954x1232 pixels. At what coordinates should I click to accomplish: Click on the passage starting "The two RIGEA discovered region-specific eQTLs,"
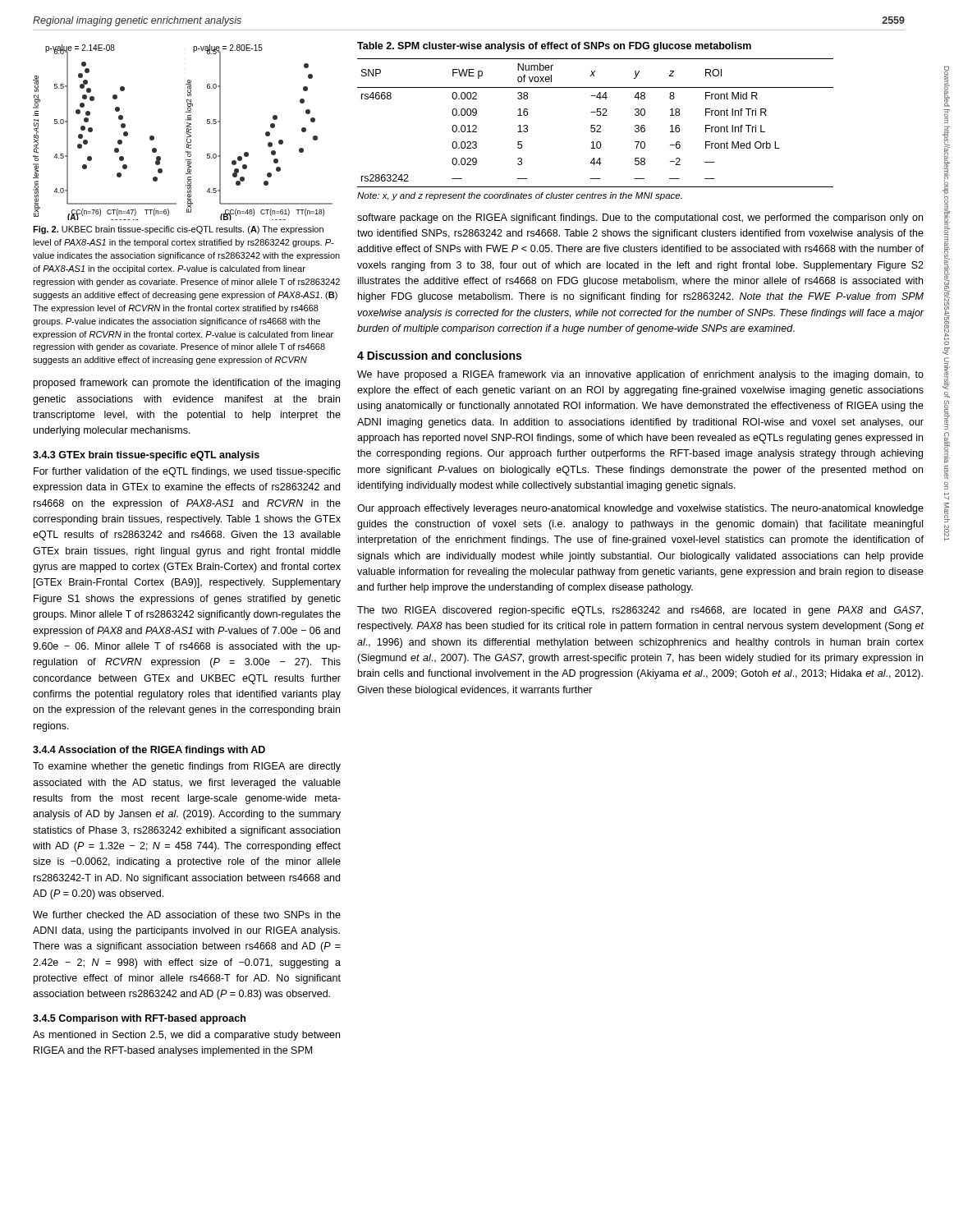click(640, 650)
